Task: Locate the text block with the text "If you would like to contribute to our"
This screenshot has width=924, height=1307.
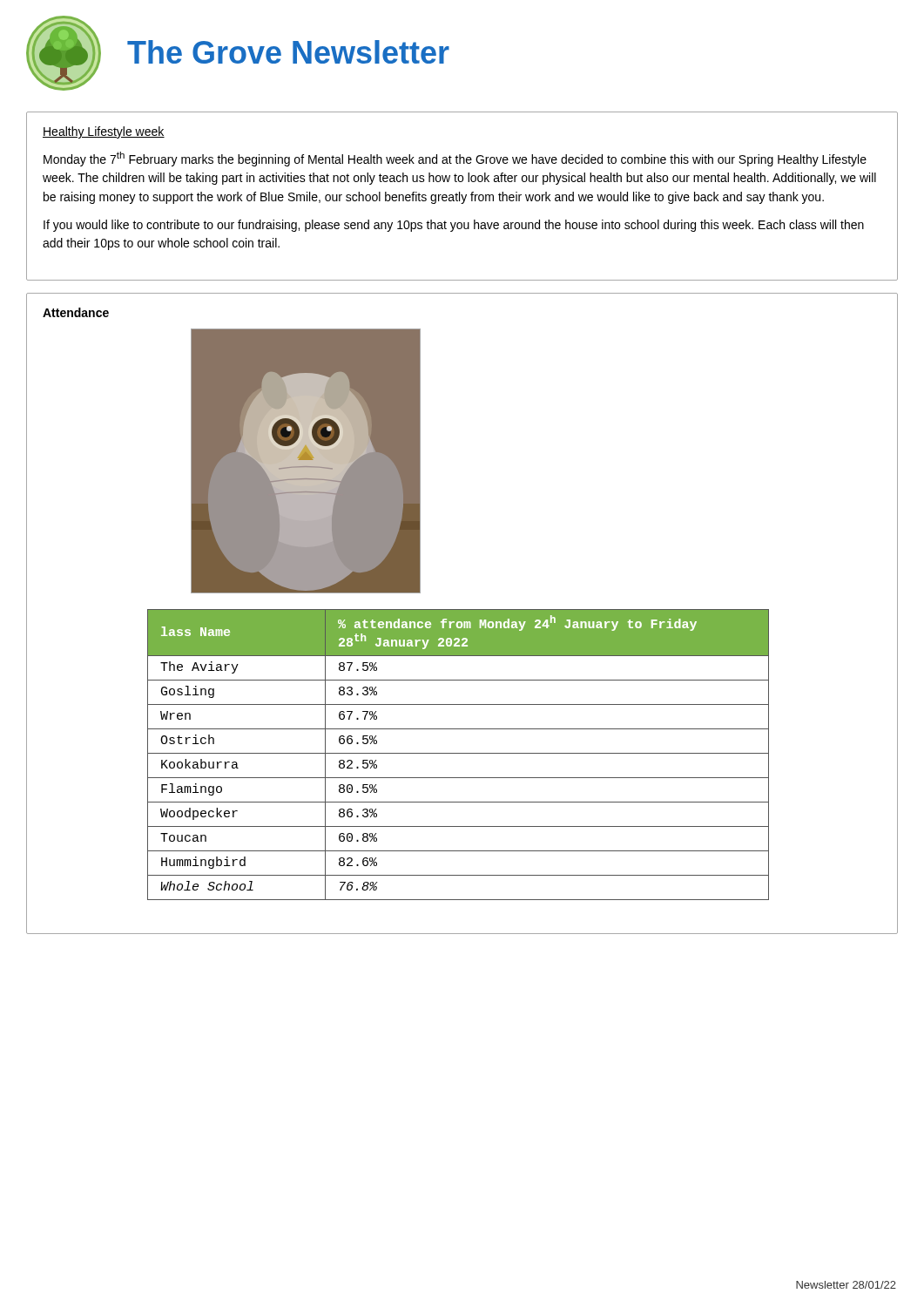Action: coord(453,234)
